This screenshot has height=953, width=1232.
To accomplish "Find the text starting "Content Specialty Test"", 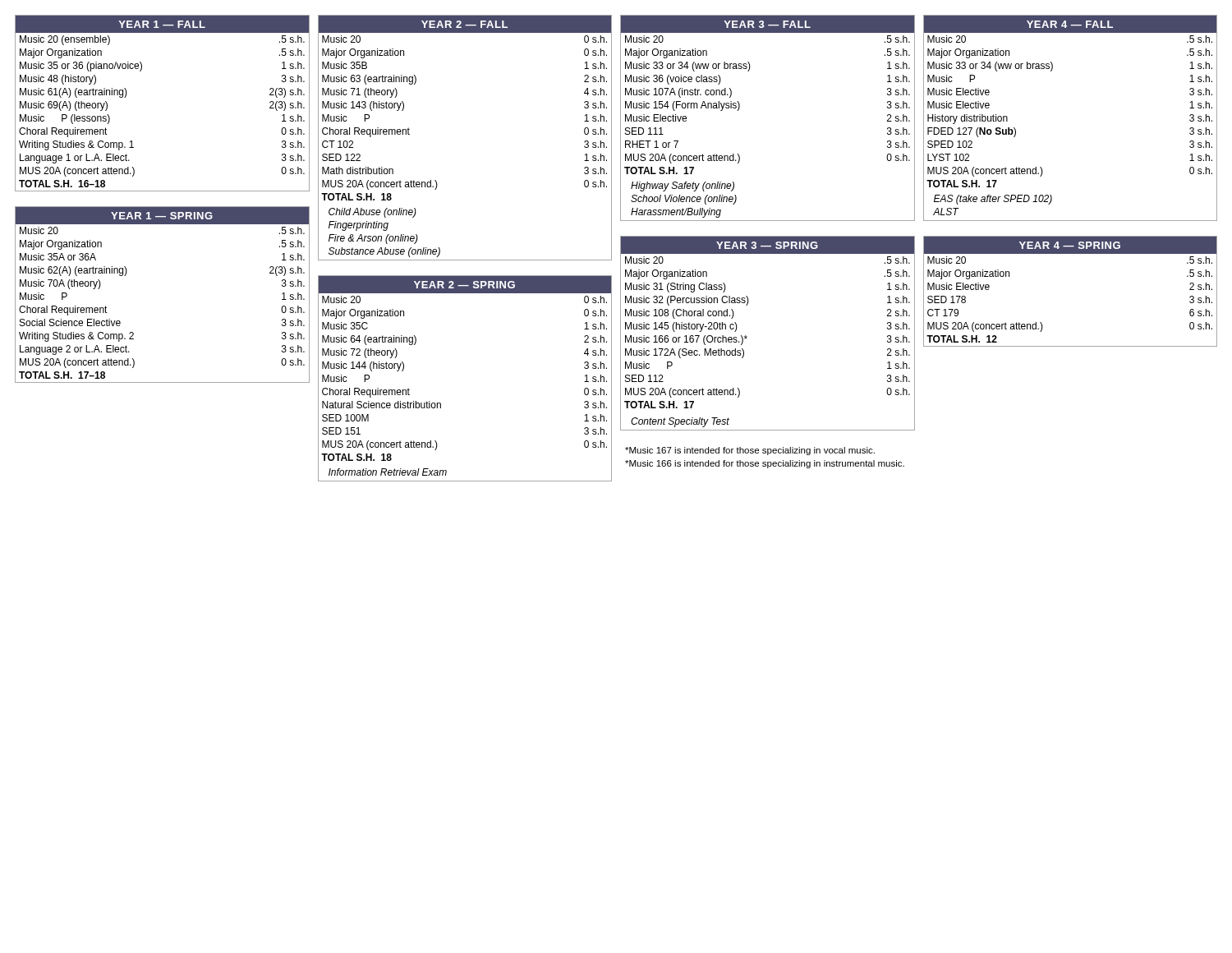I will 680,421.
